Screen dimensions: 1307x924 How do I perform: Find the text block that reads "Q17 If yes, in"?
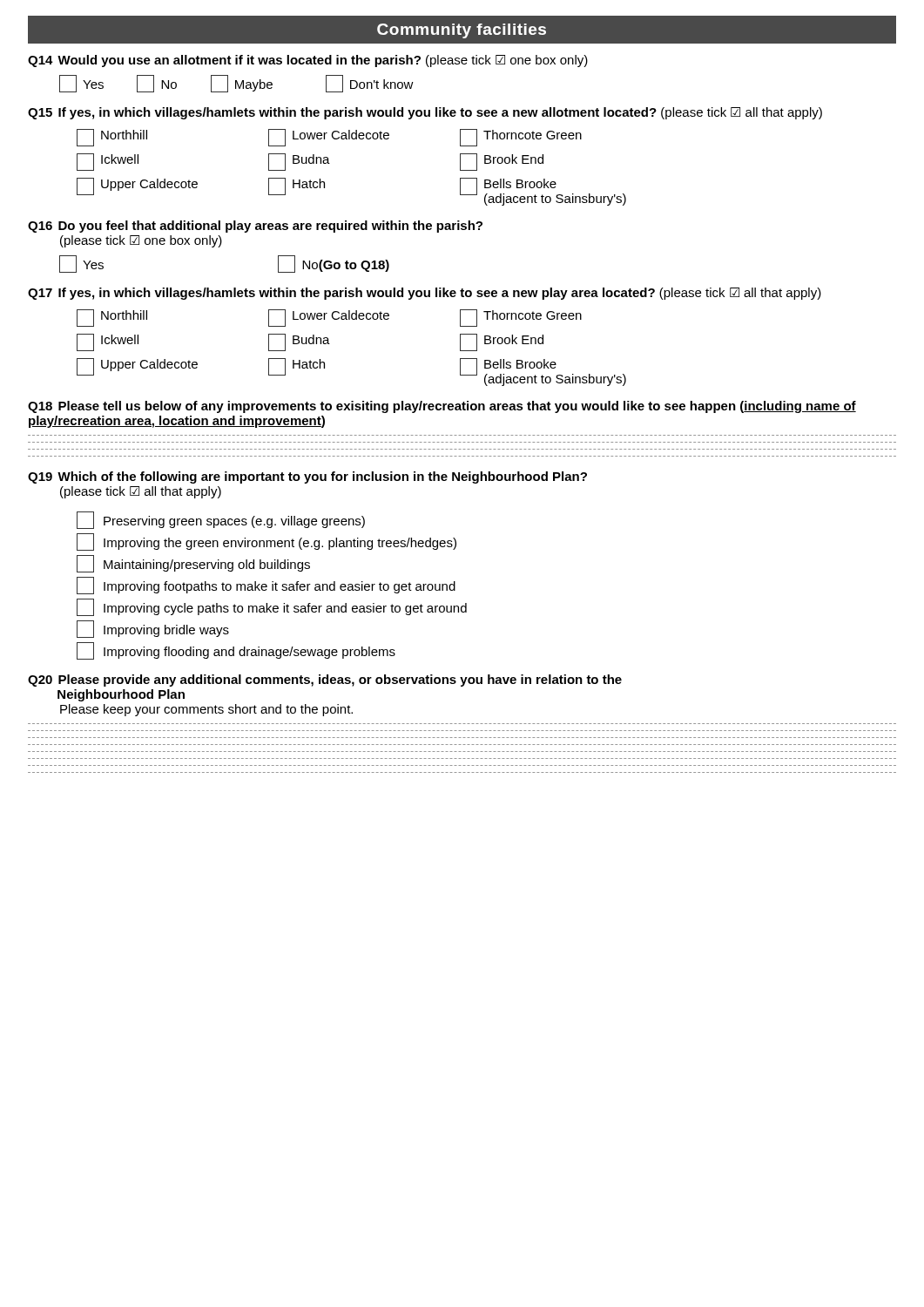click(x=462, y=335)
